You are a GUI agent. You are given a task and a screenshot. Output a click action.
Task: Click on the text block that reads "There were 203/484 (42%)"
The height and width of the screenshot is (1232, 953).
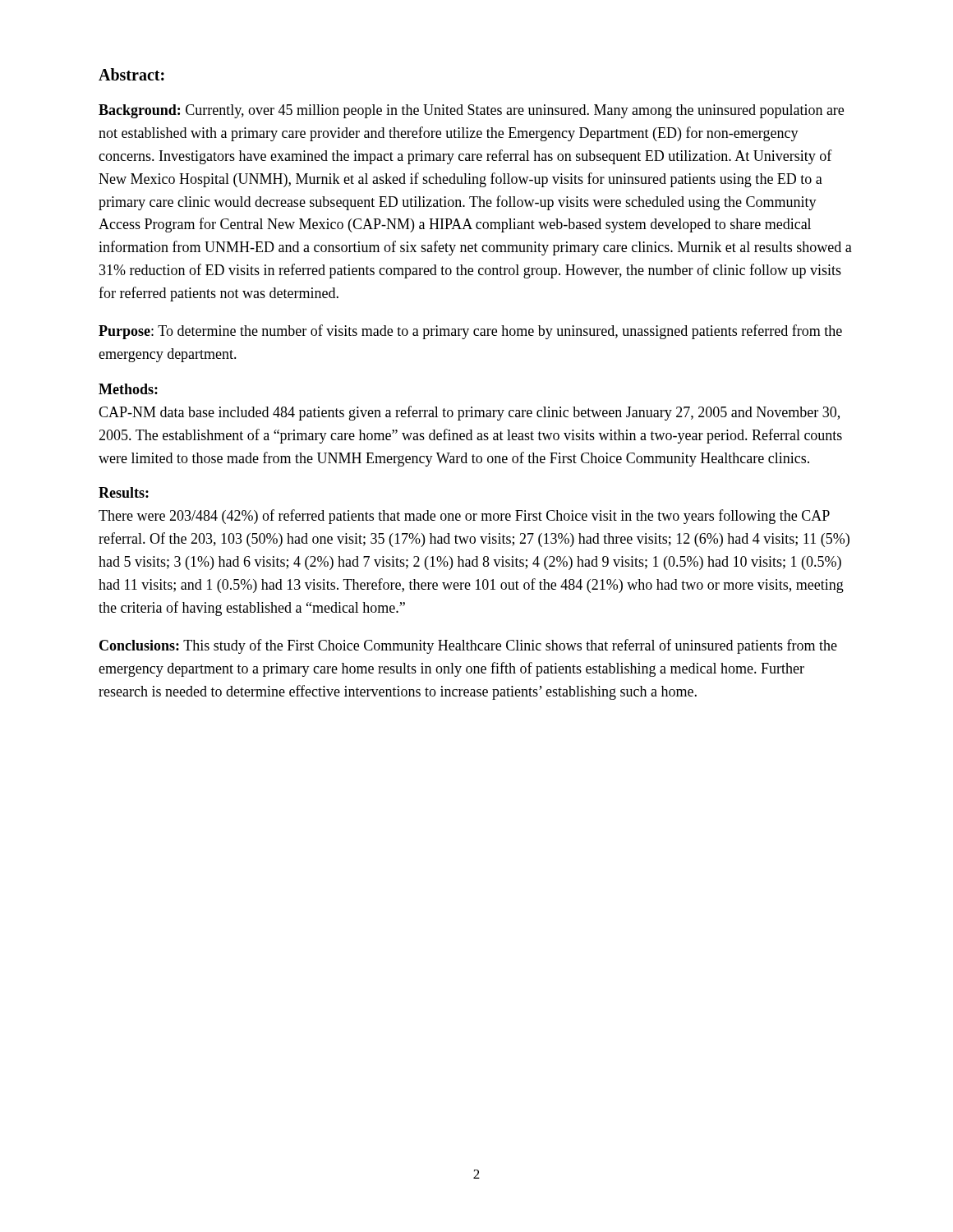click(x=474, y=562)
